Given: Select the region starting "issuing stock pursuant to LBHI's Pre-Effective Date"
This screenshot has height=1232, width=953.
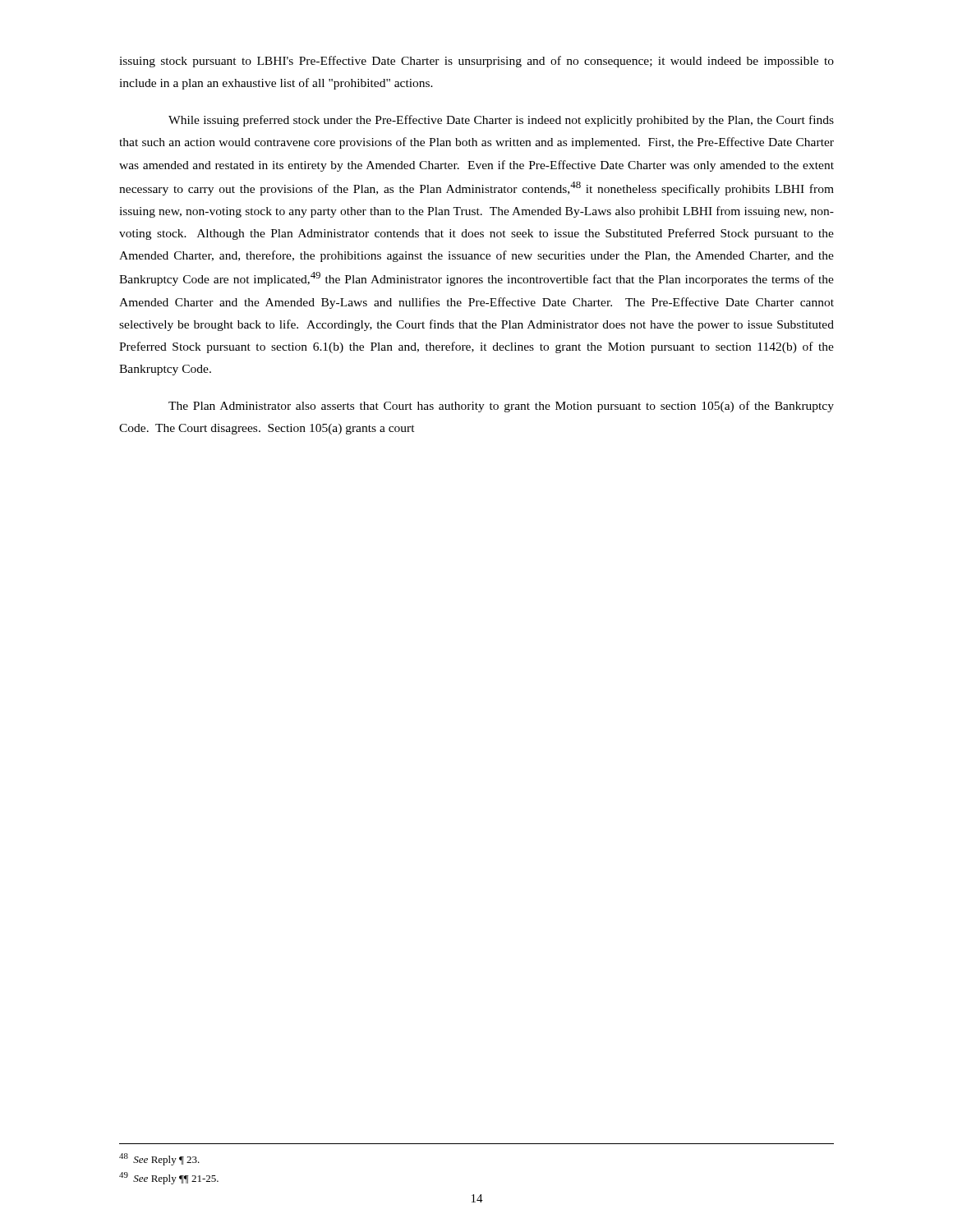Looking at the screenshot, I should pyautogui.click(x=476, y=72).
